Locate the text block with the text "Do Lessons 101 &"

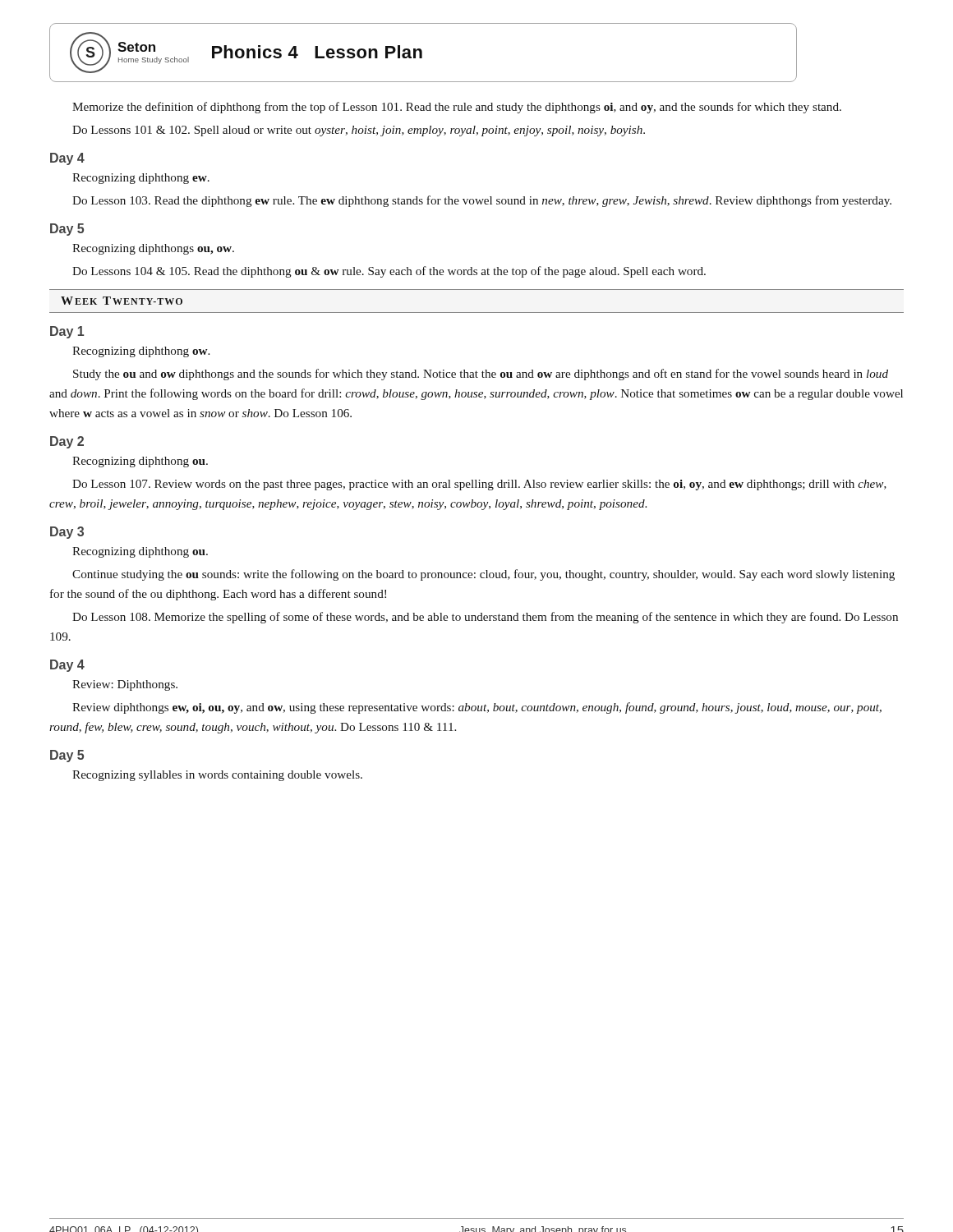359,129
